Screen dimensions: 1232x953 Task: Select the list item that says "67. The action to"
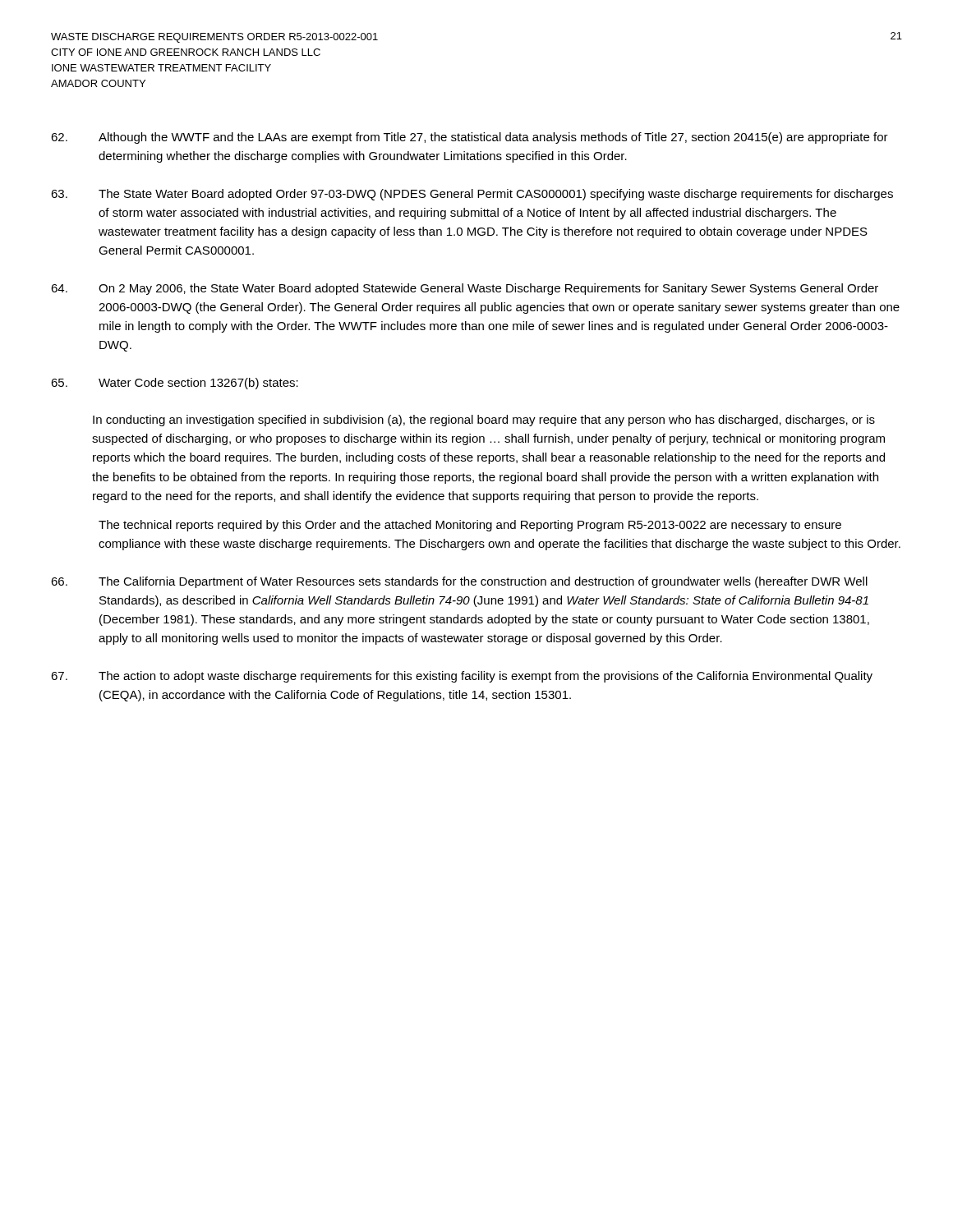(x=476, y=685)
